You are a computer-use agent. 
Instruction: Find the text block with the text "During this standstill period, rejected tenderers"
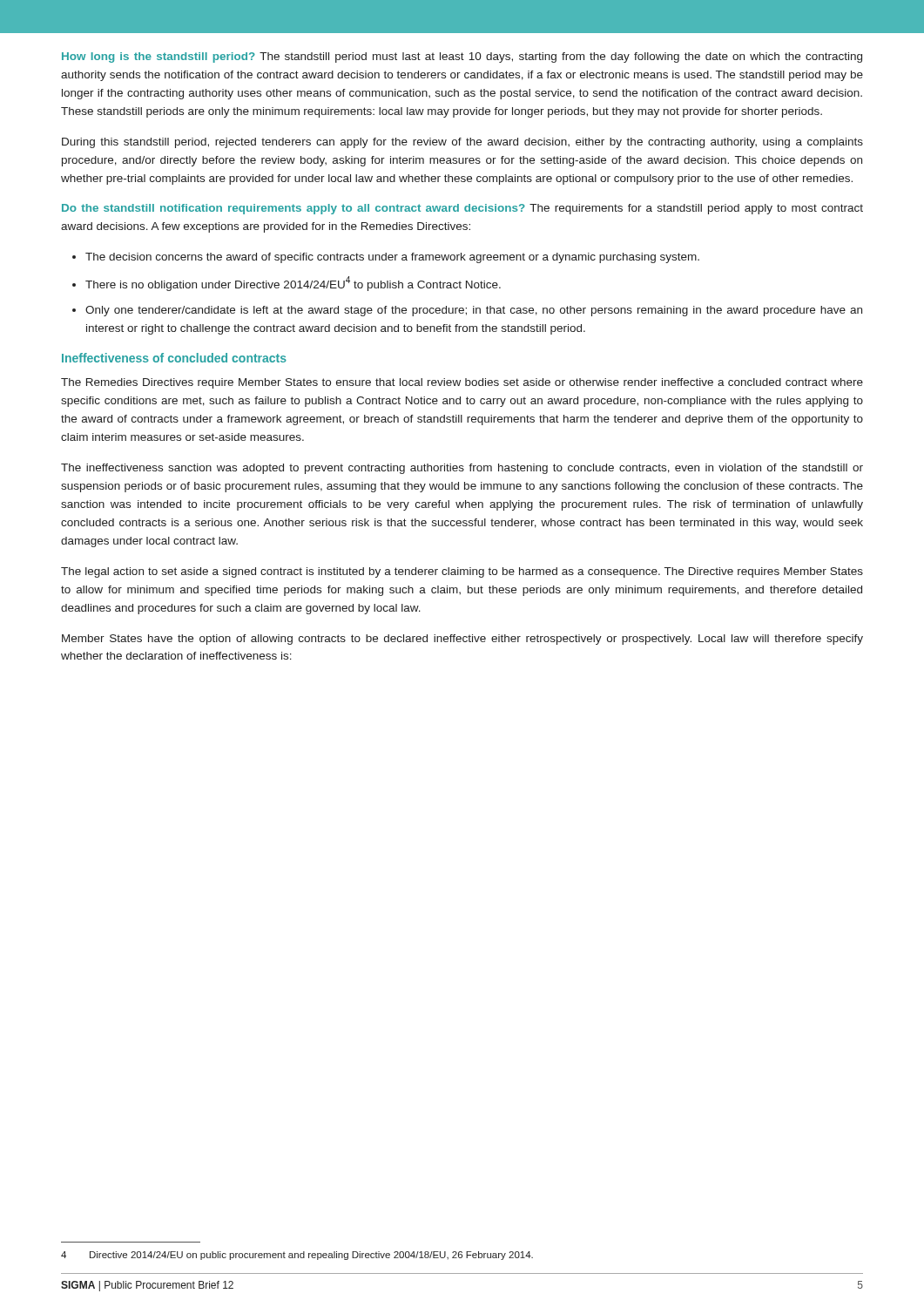pos(462,160)
